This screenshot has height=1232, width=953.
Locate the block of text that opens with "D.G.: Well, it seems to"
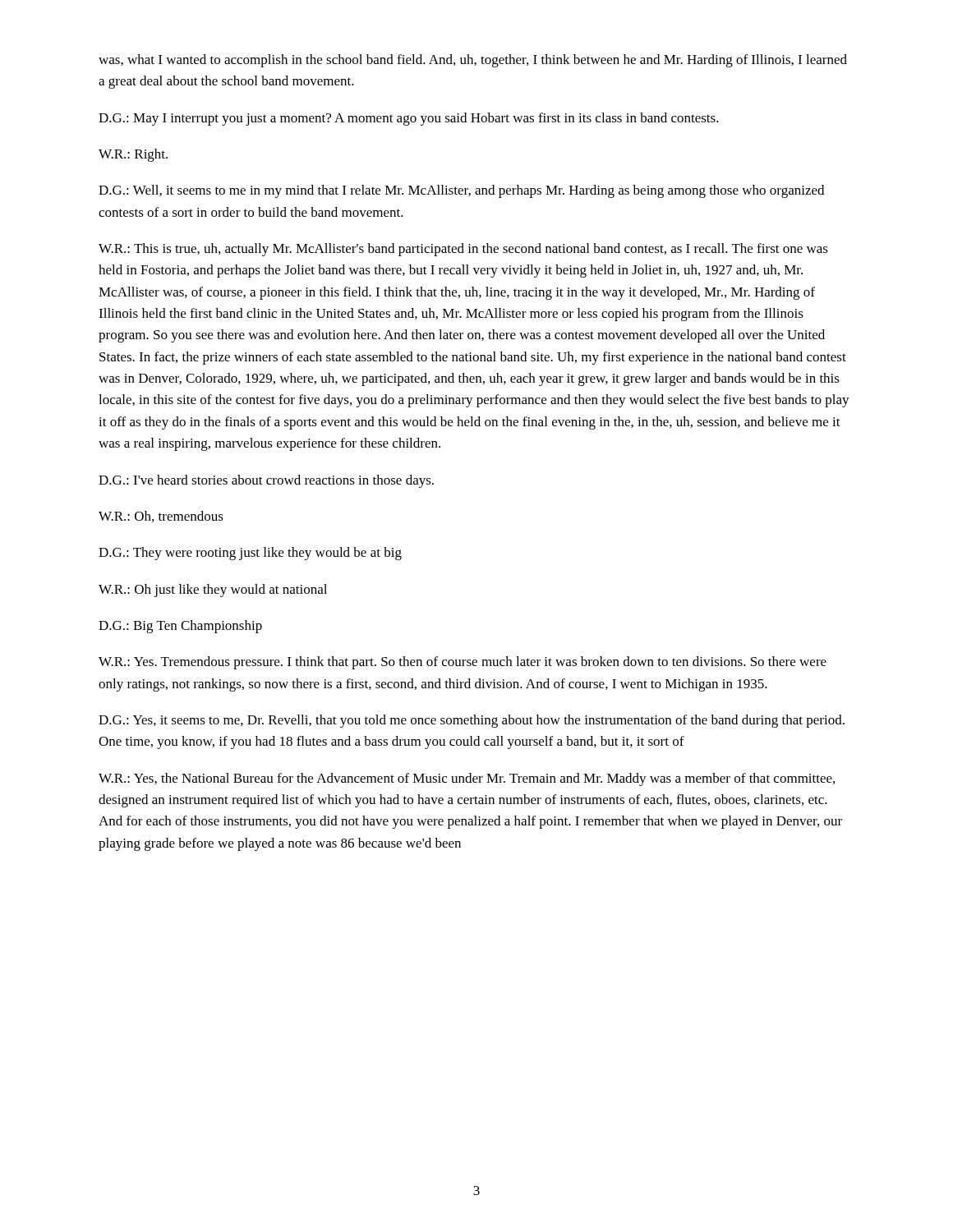click(461, 201)
